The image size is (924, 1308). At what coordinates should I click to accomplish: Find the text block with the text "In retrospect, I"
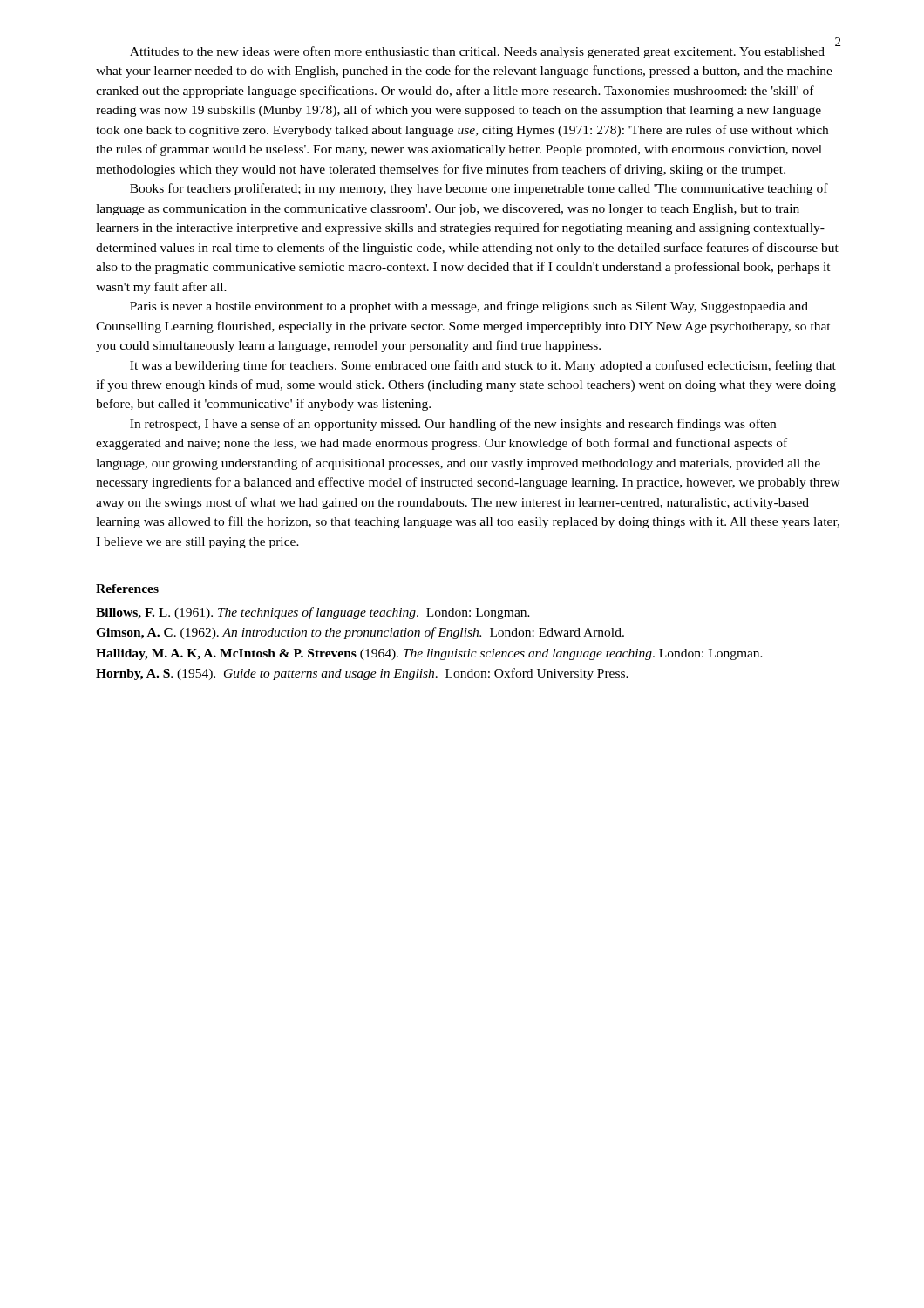coord(469,483)
